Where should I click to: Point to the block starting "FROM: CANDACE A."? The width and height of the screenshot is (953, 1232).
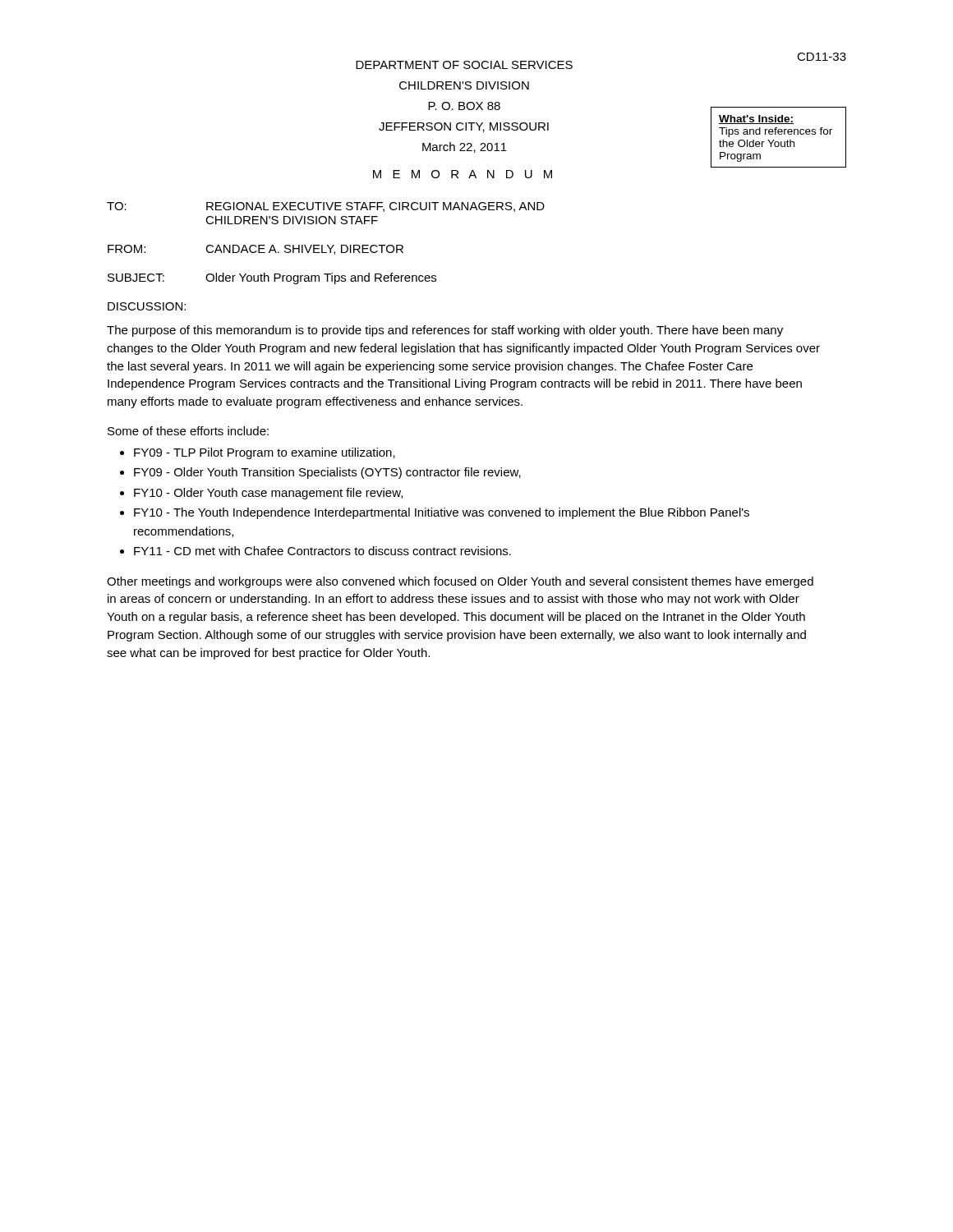click(256, 250)
